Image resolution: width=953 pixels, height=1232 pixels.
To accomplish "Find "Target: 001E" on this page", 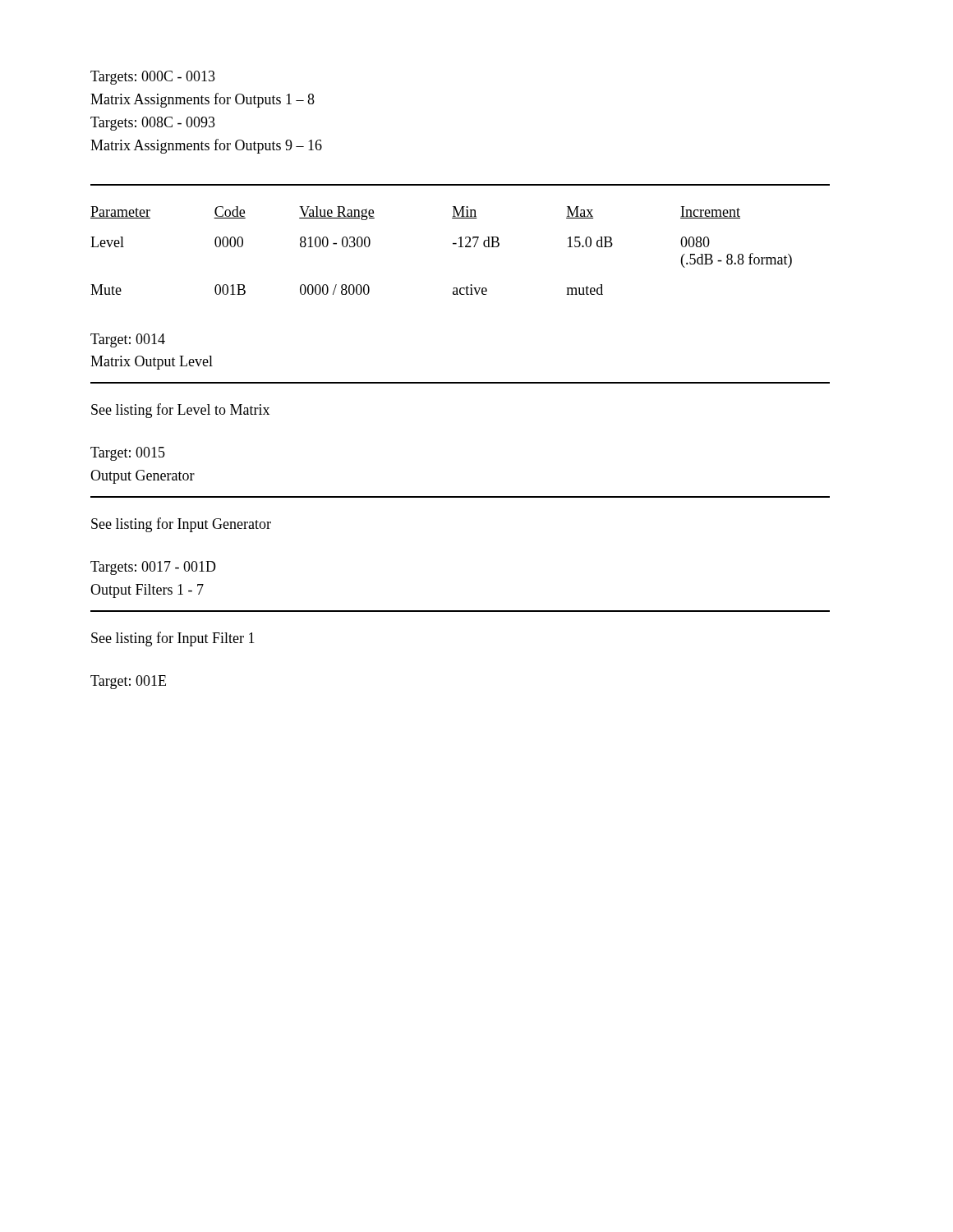I will [x=129, y=681].
